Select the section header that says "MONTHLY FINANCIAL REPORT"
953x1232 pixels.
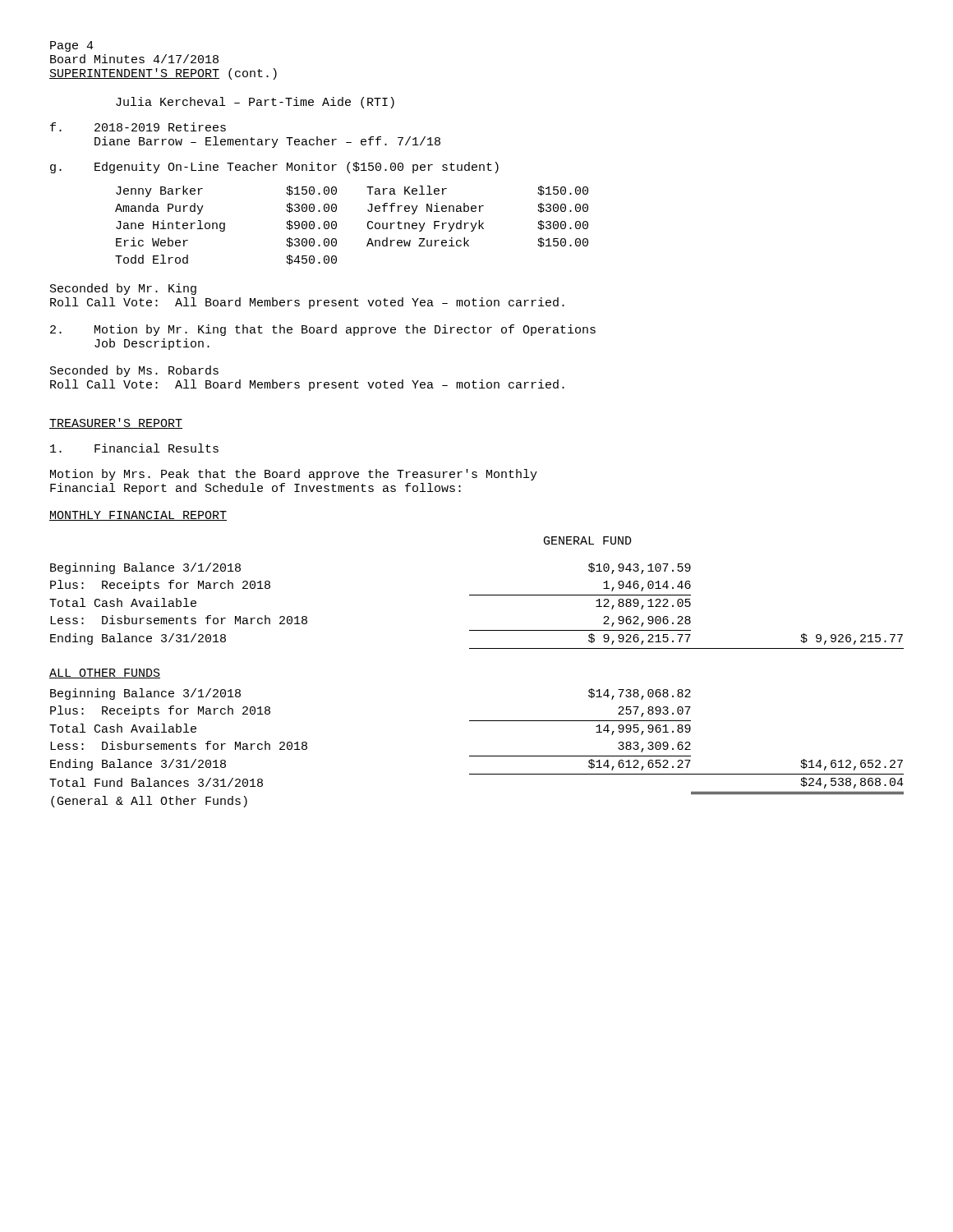[x=138, y=516]
